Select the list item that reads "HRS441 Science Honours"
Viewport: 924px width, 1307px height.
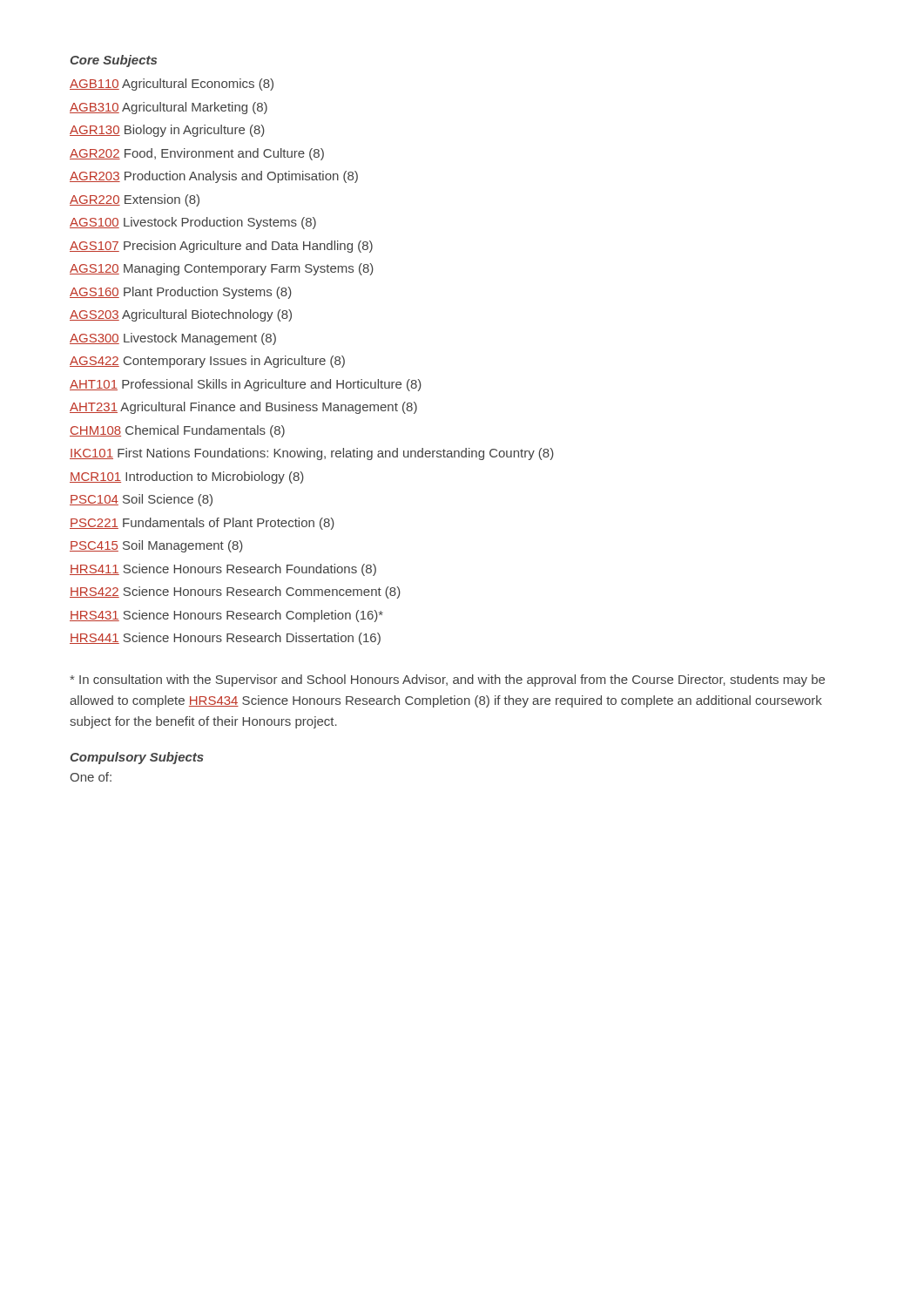225,637
